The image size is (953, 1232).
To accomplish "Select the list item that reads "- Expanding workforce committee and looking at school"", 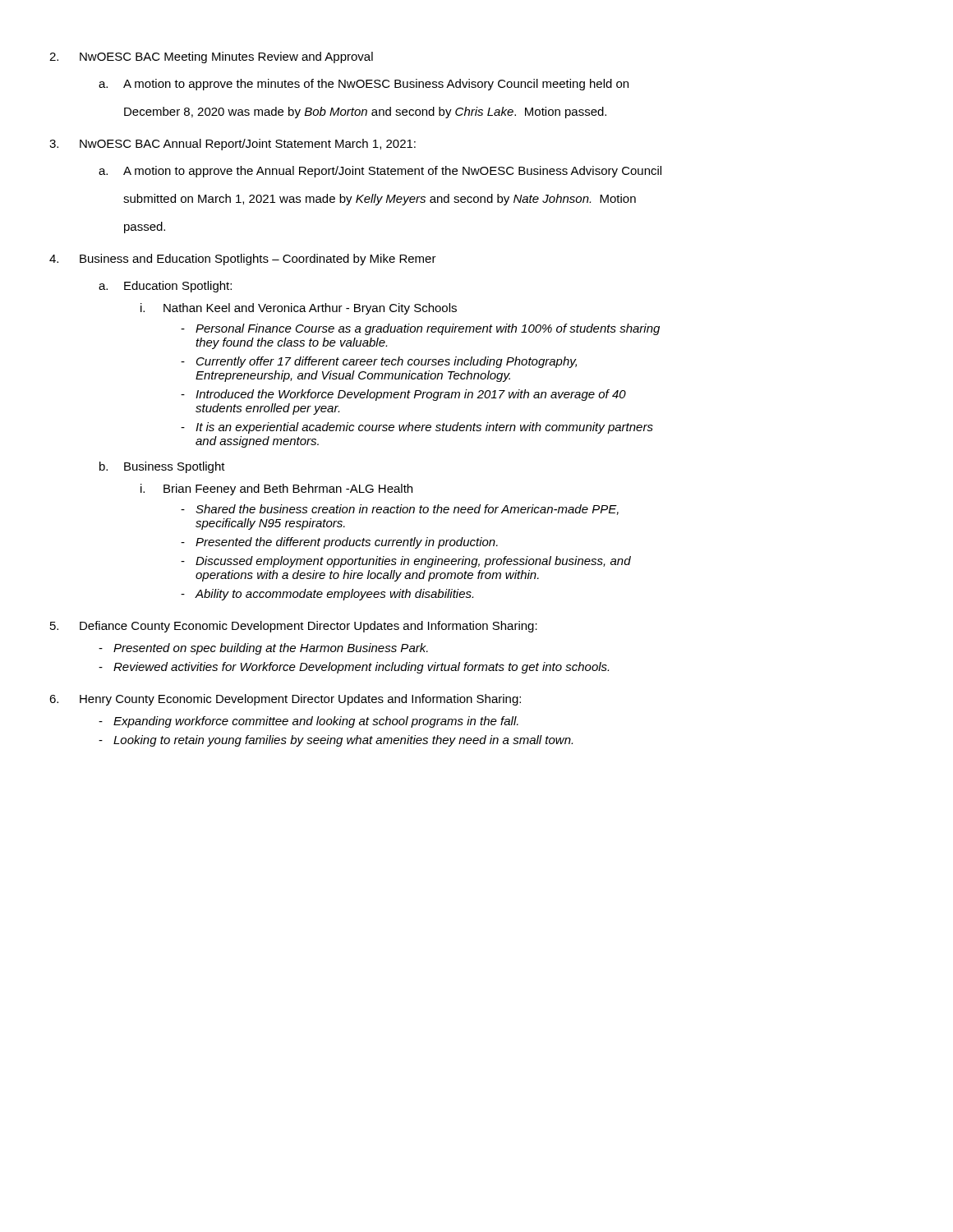I will coord(309,721).
